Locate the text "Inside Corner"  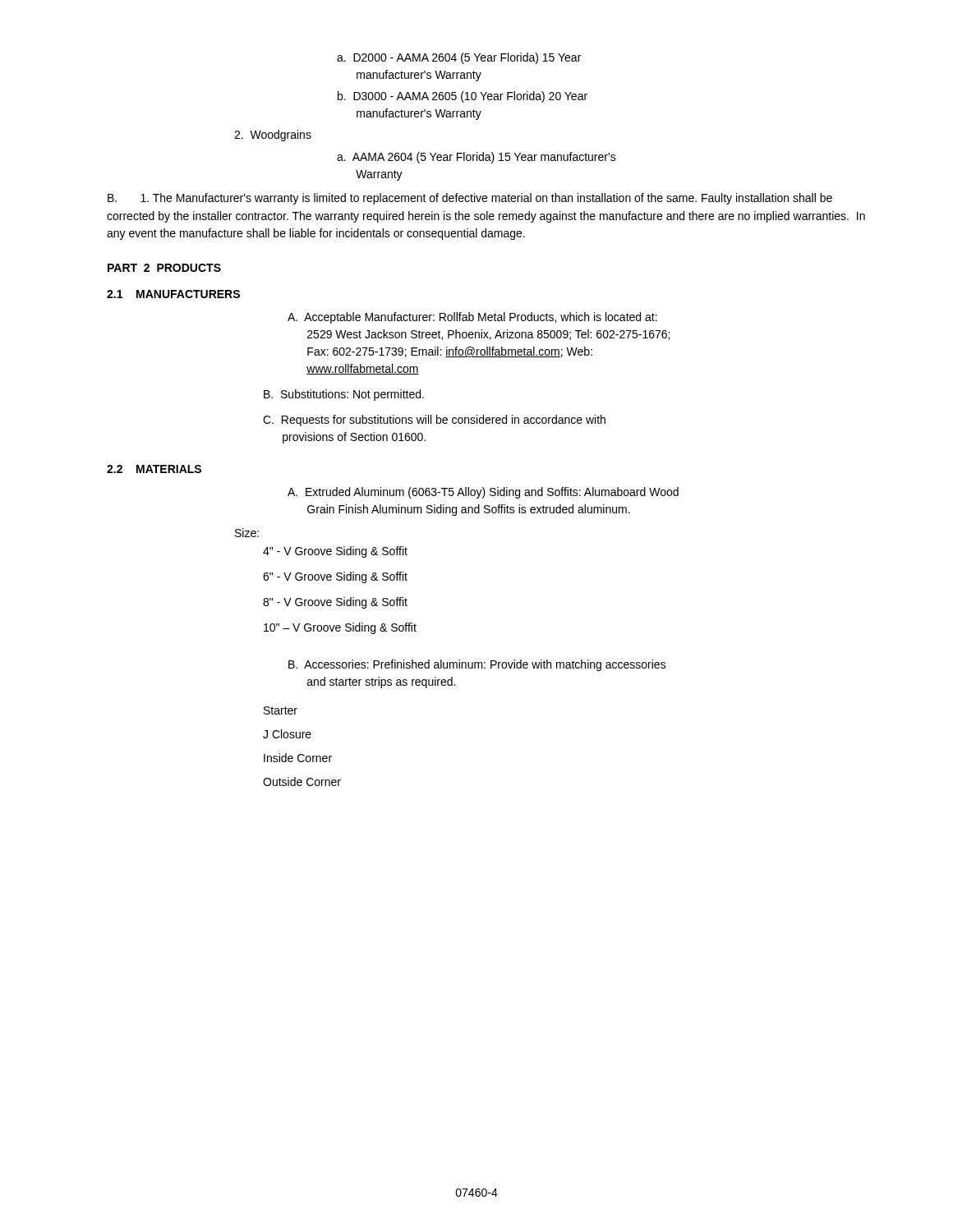(x=297, y=758)
